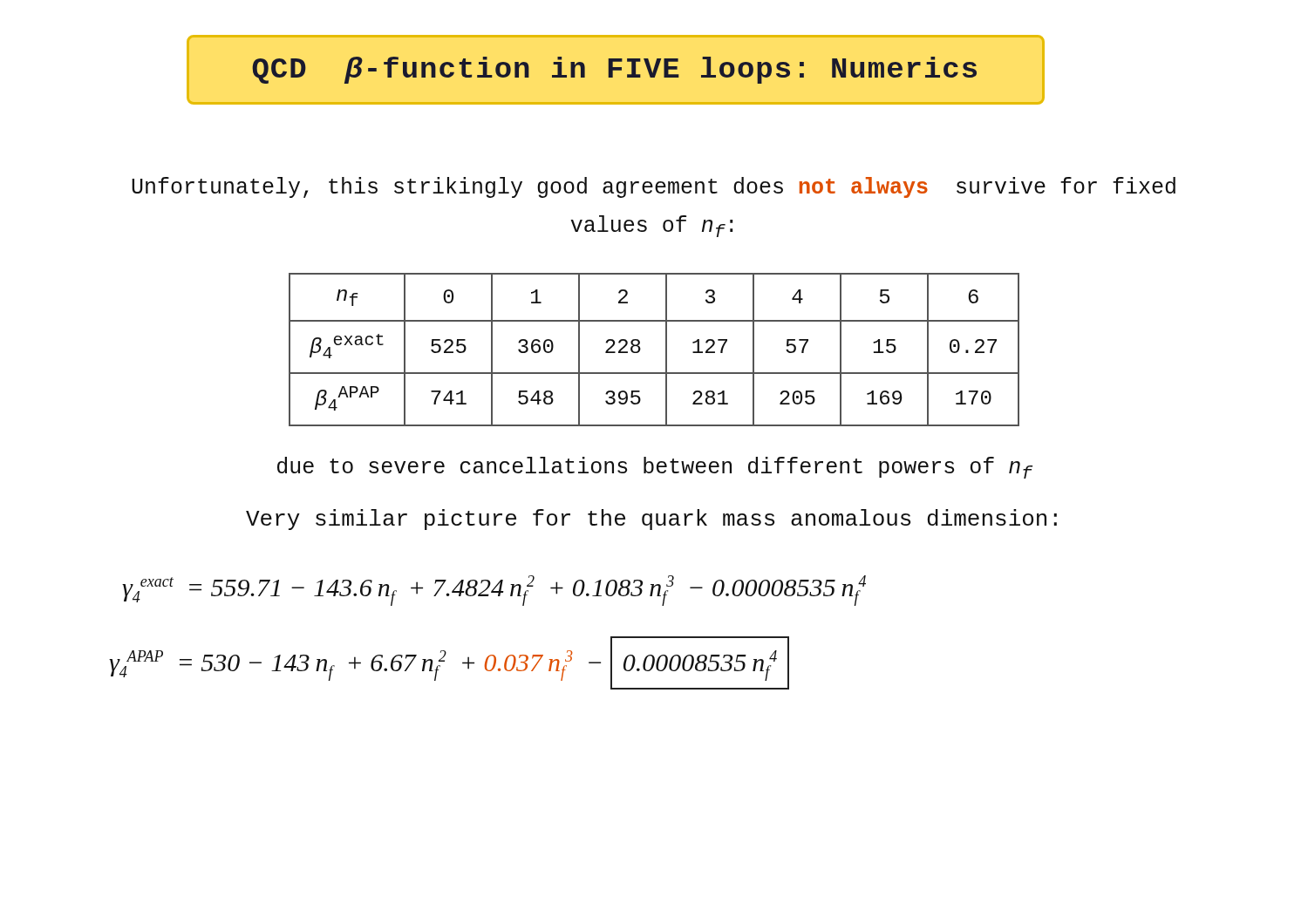
Task: Locate the title that reads "QCD β-function in FIVE loops: Numerics"
Action: pyautogui.click(x=615, y=70)
